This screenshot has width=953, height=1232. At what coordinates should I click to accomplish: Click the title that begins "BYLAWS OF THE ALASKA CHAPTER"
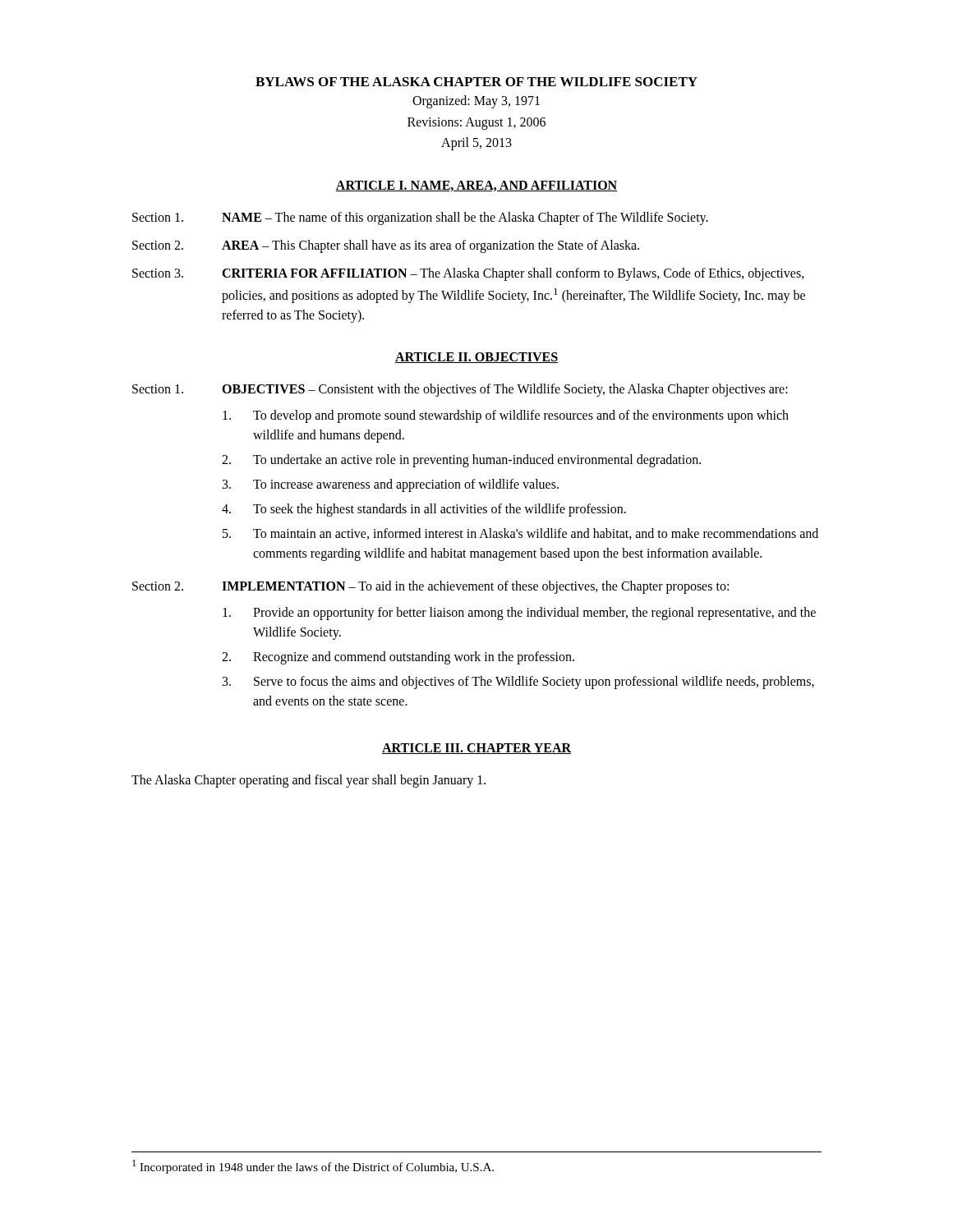click(x=476, y=114)
